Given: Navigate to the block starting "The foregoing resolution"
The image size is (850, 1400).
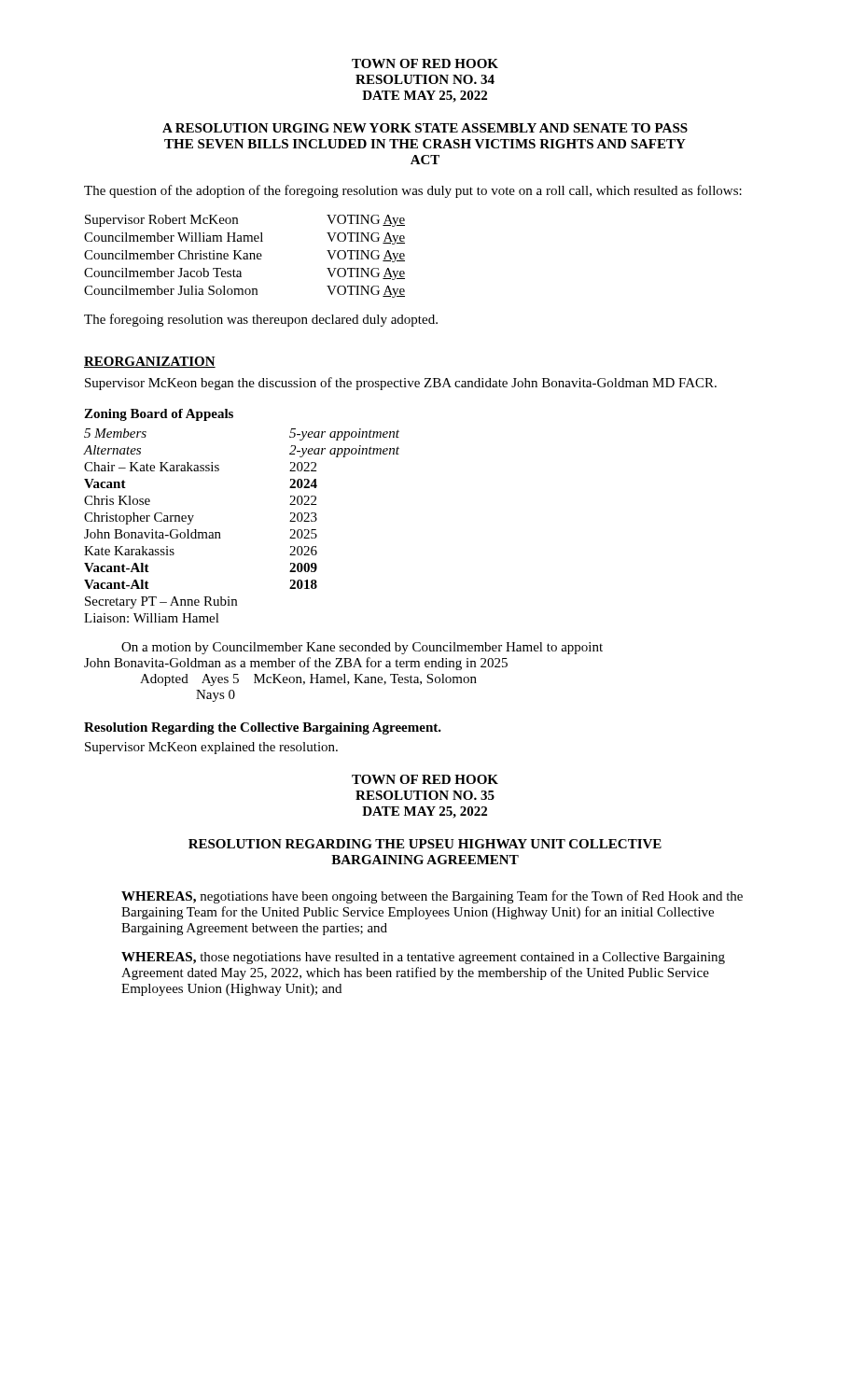Looking at the screenshot, I should pos(261,319).
